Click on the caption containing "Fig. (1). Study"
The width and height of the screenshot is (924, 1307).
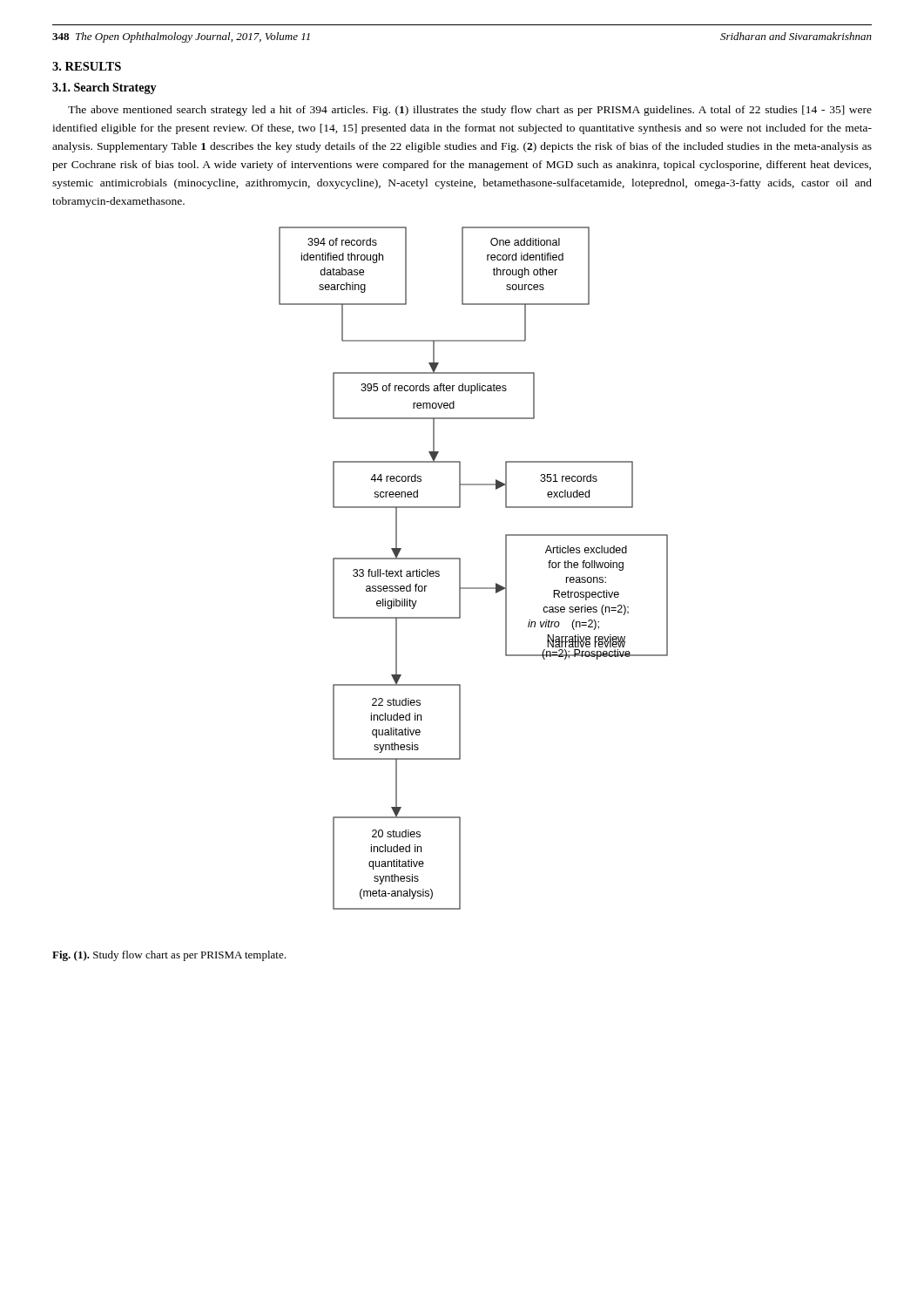tap(169, 954)
